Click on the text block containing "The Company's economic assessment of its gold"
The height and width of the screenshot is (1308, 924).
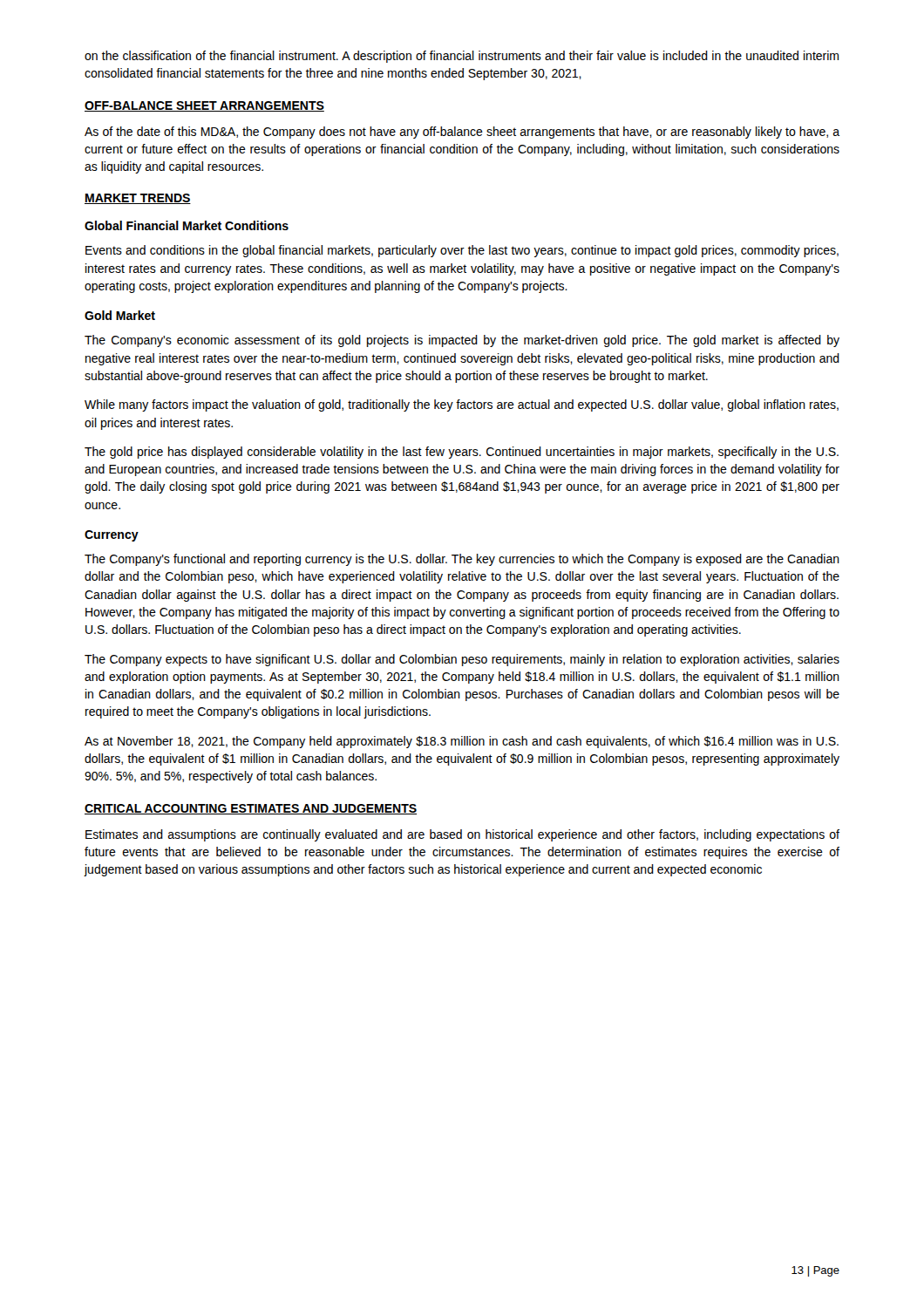(x=462, y=358)
